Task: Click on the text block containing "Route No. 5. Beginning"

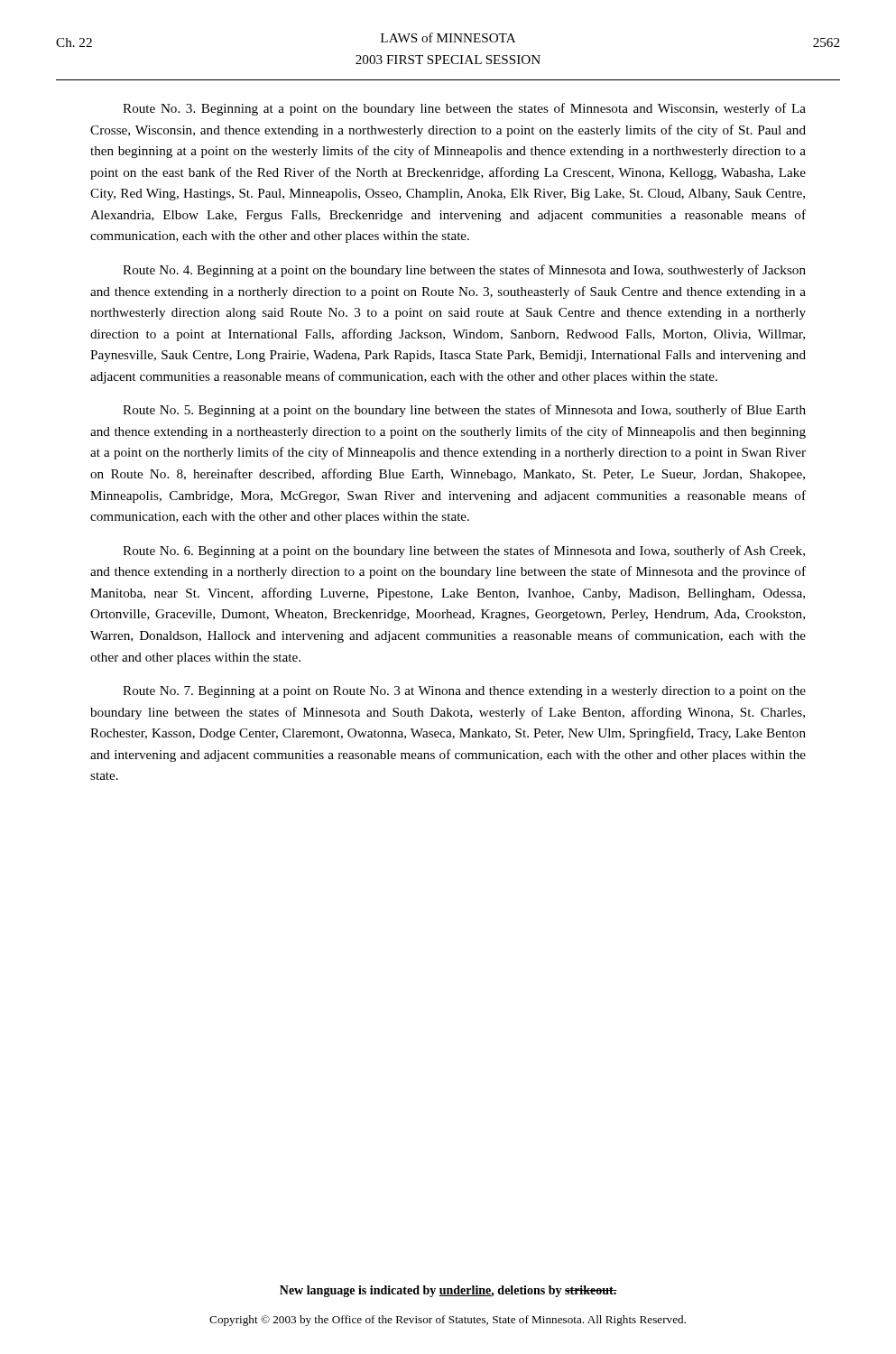Action: pyautogui.click(x=448, y=463)
